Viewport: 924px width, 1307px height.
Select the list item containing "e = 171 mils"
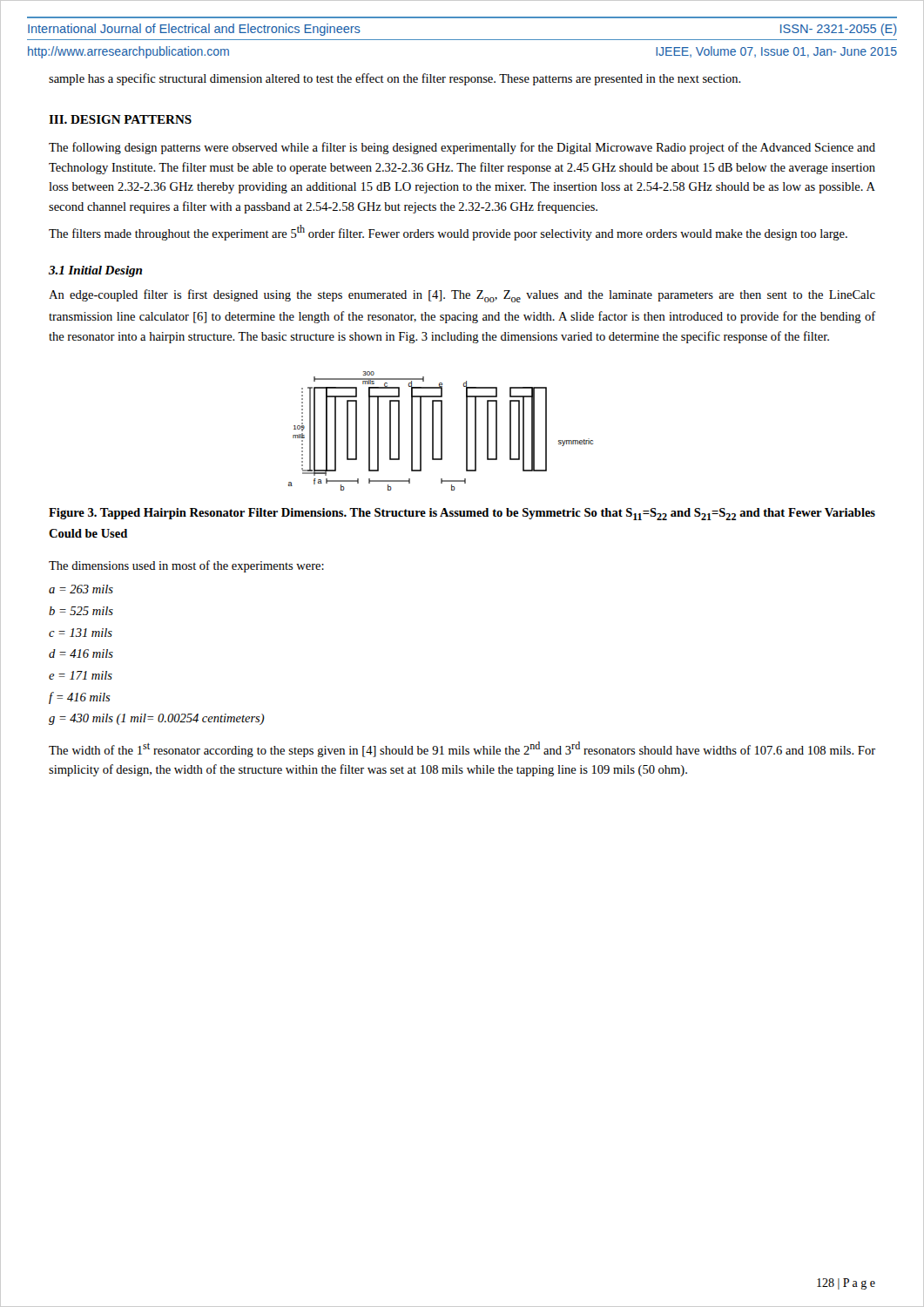tap(81, 675)
